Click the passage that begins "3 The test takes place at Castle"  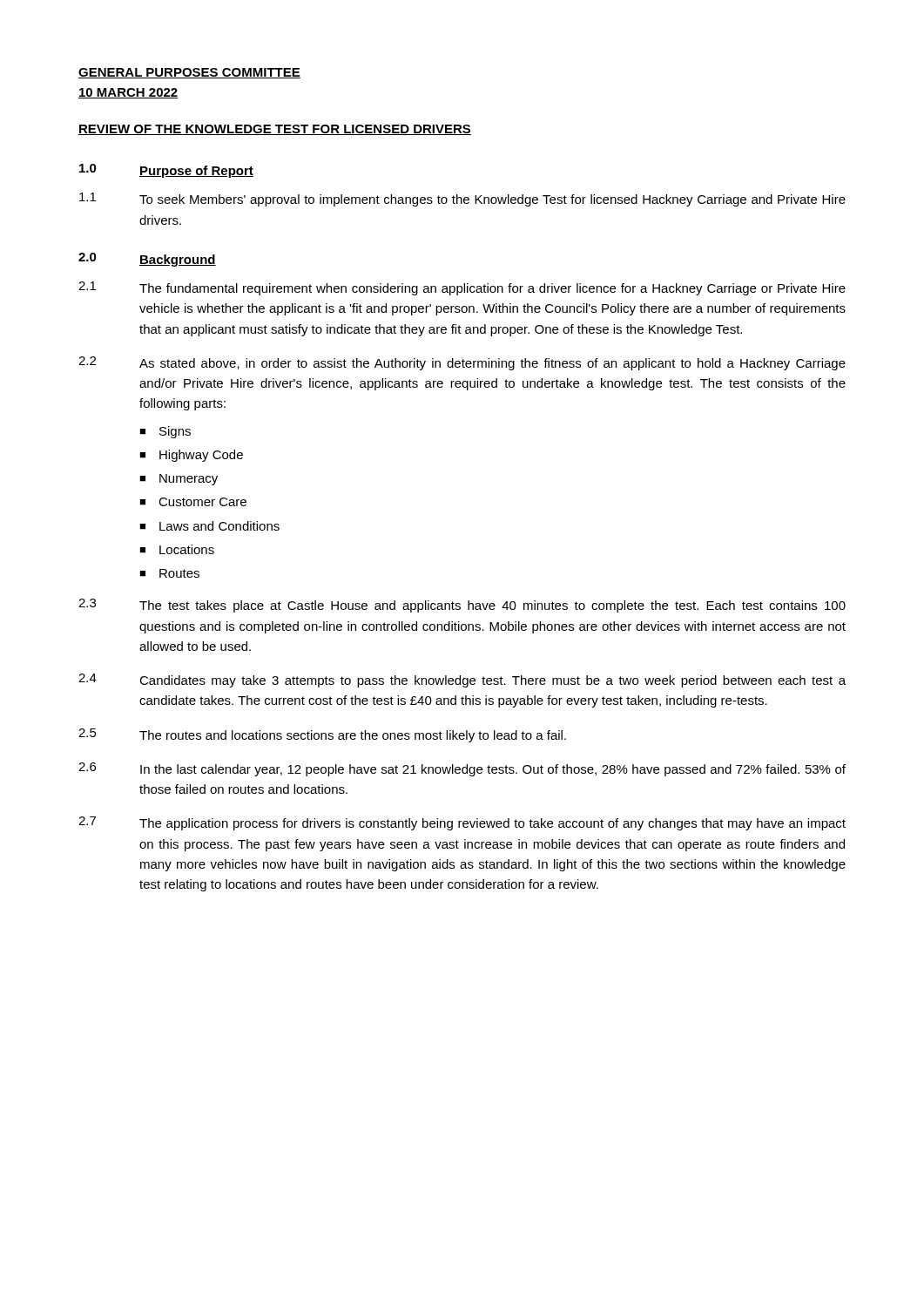point(462,626)
